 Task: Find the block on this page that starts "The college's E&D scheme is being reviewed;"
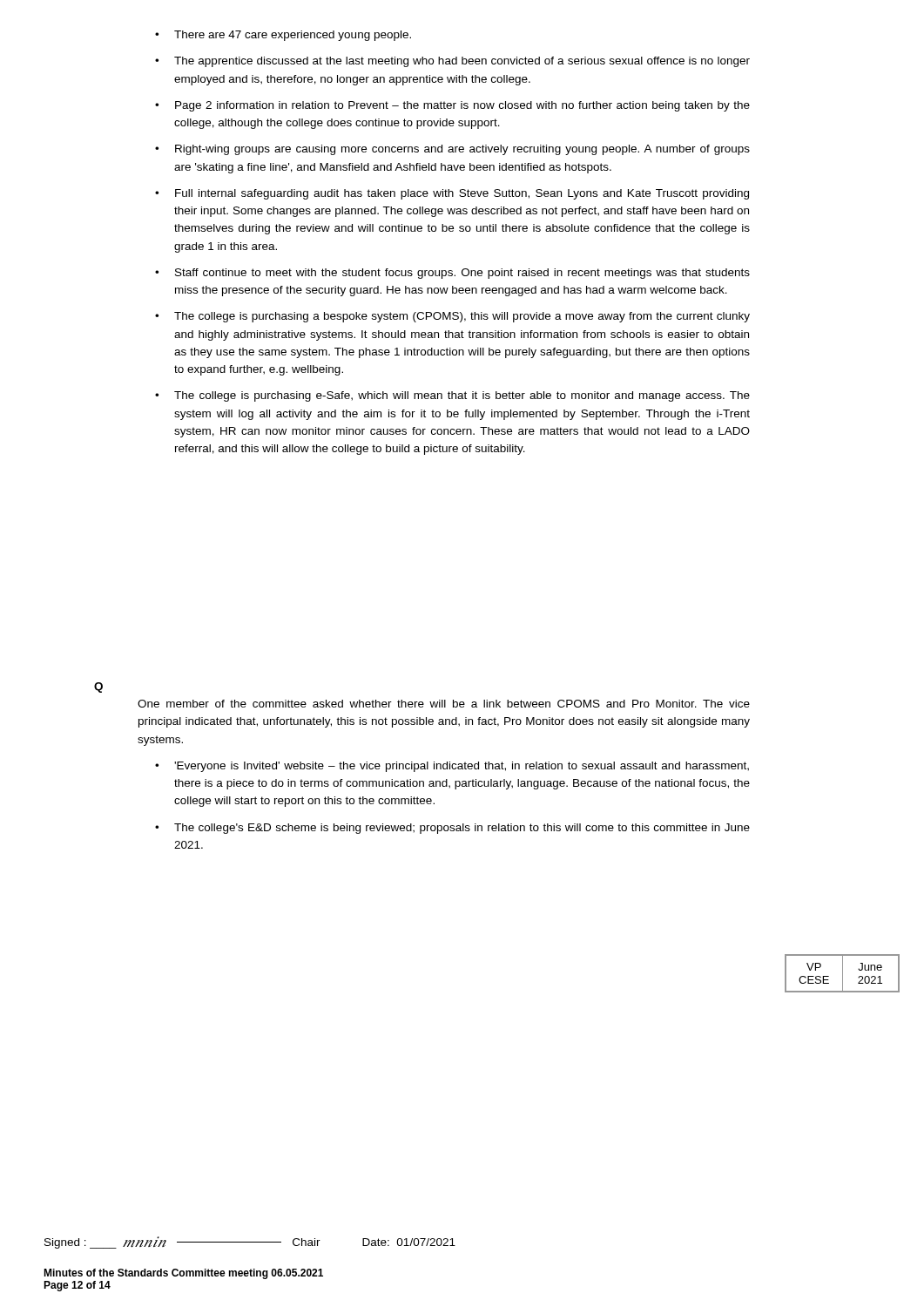click(x=462, y=836)
